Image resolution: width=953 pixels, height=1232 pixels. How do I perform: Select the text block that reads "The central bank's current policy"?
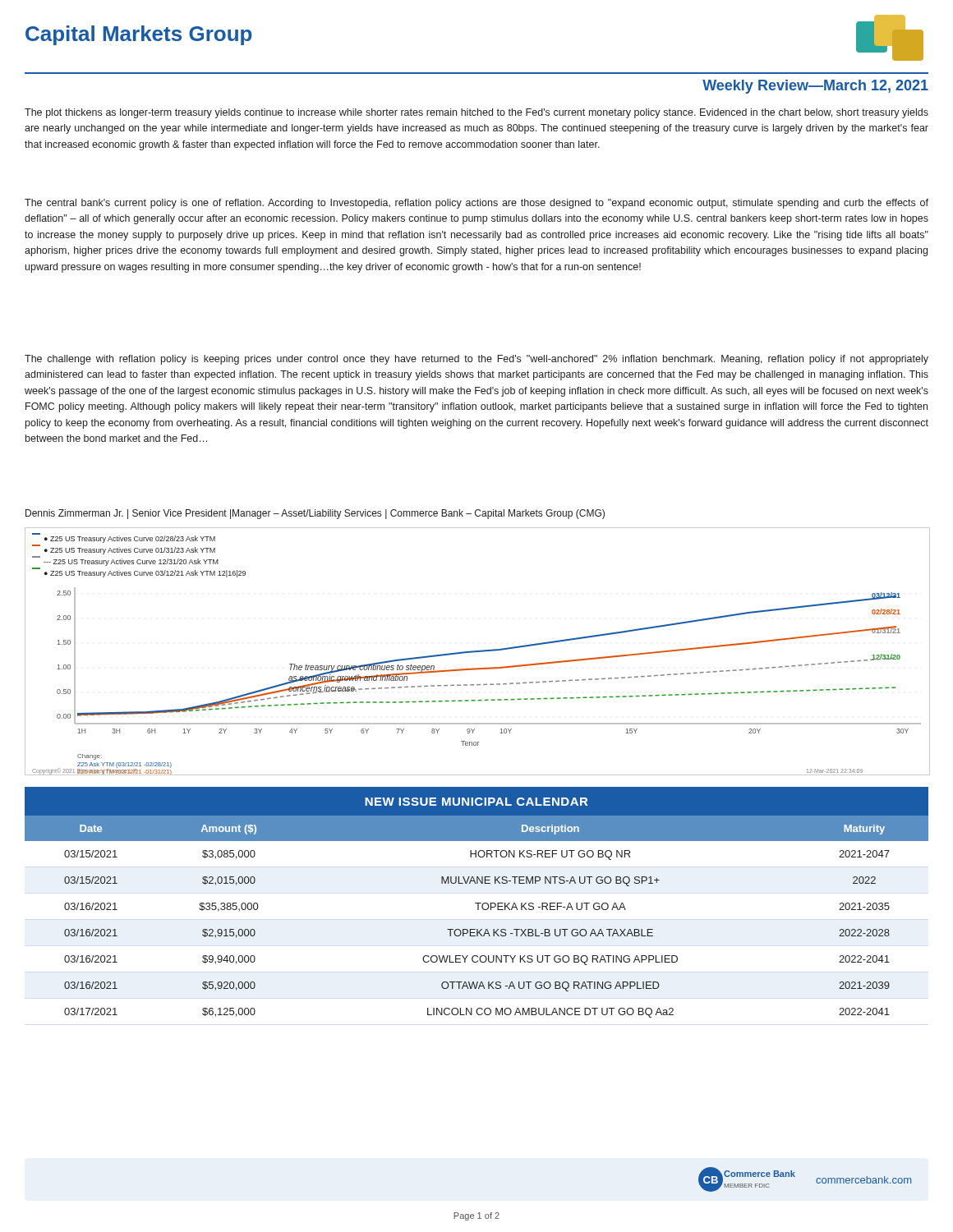click(x=476, y=235)
